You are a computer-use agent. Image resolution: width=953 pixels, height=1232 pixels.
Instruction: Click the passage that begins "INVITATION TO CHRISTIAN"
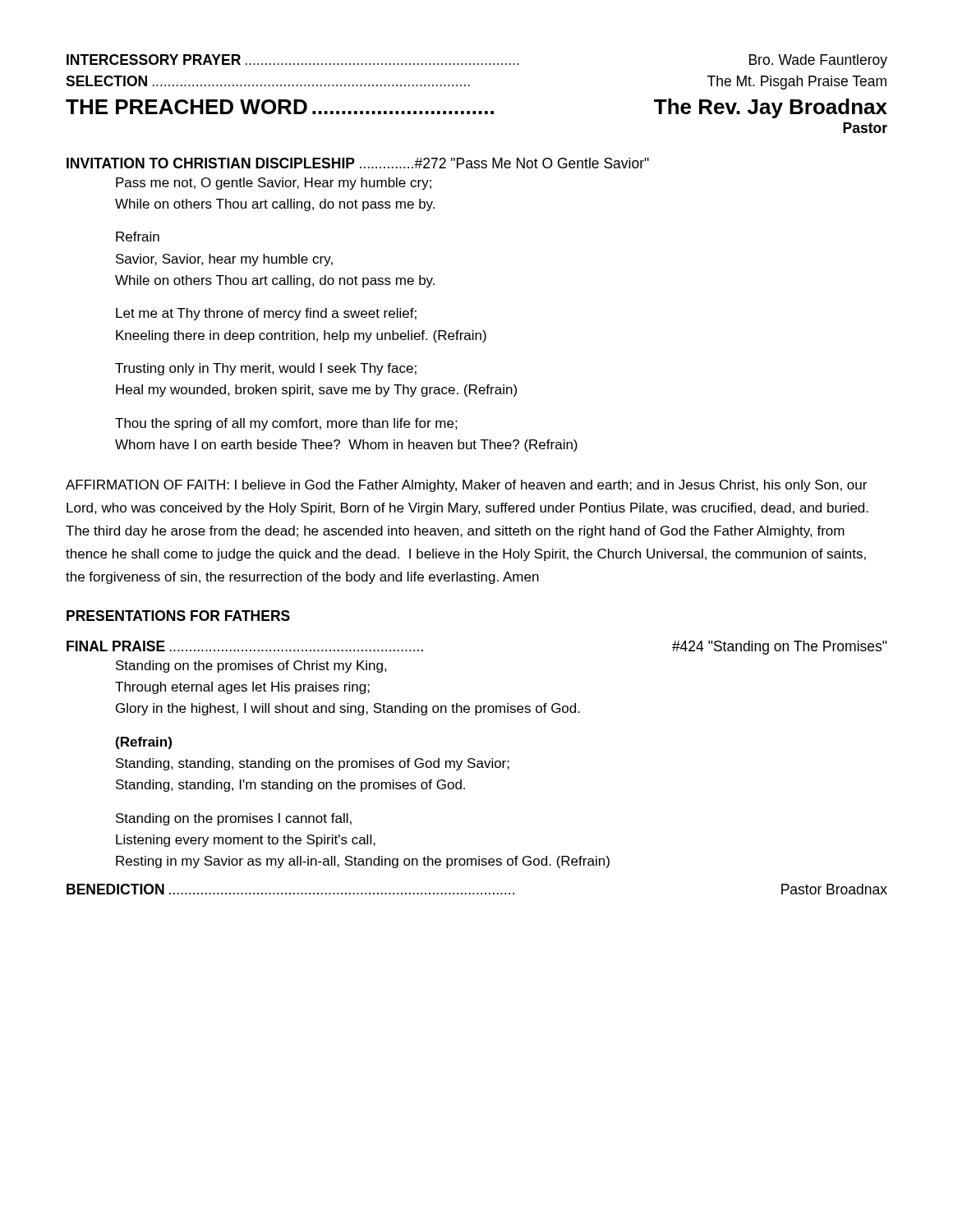tap(212, 163)
